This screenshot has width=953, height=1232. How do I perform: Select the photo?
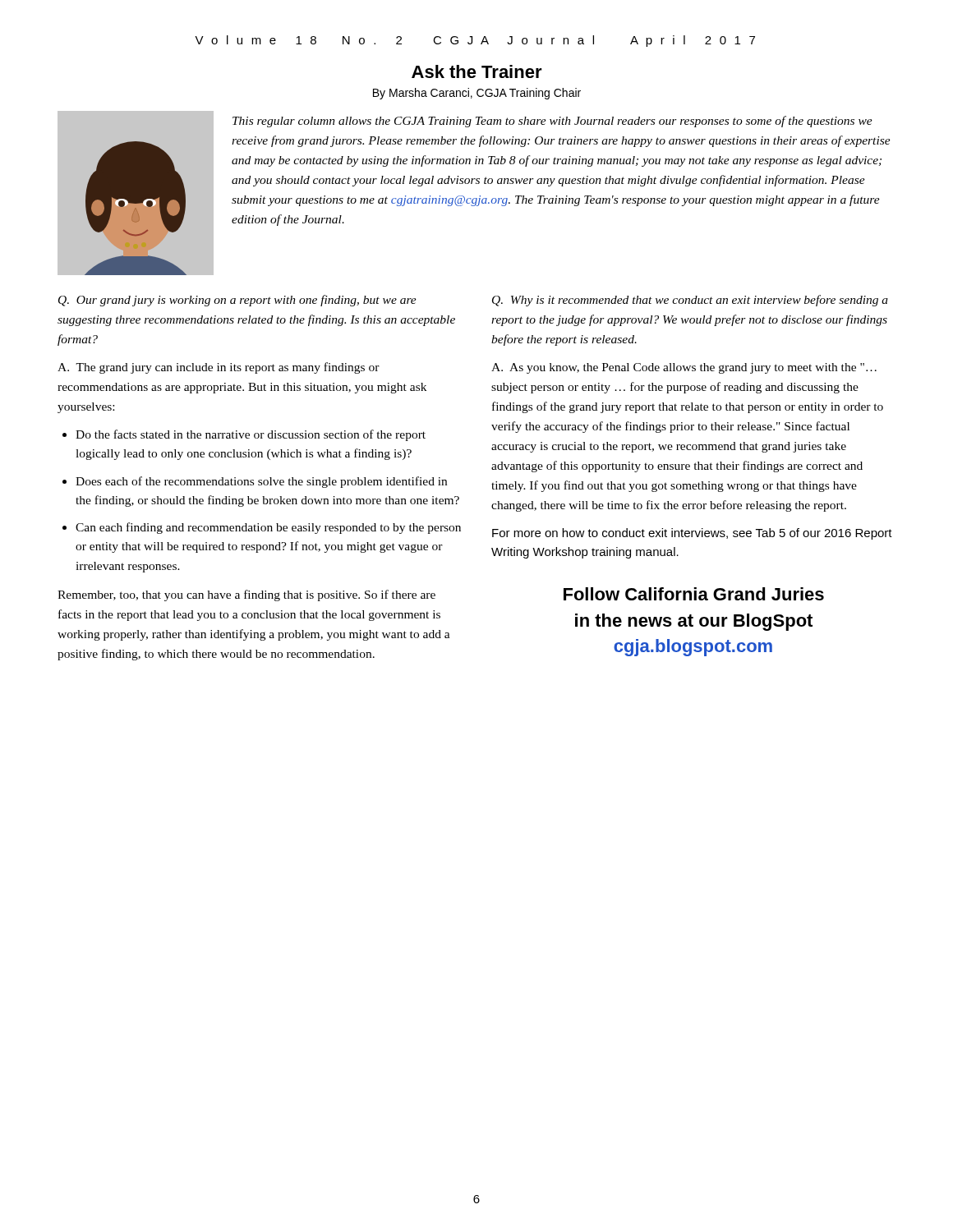(136, 193)
